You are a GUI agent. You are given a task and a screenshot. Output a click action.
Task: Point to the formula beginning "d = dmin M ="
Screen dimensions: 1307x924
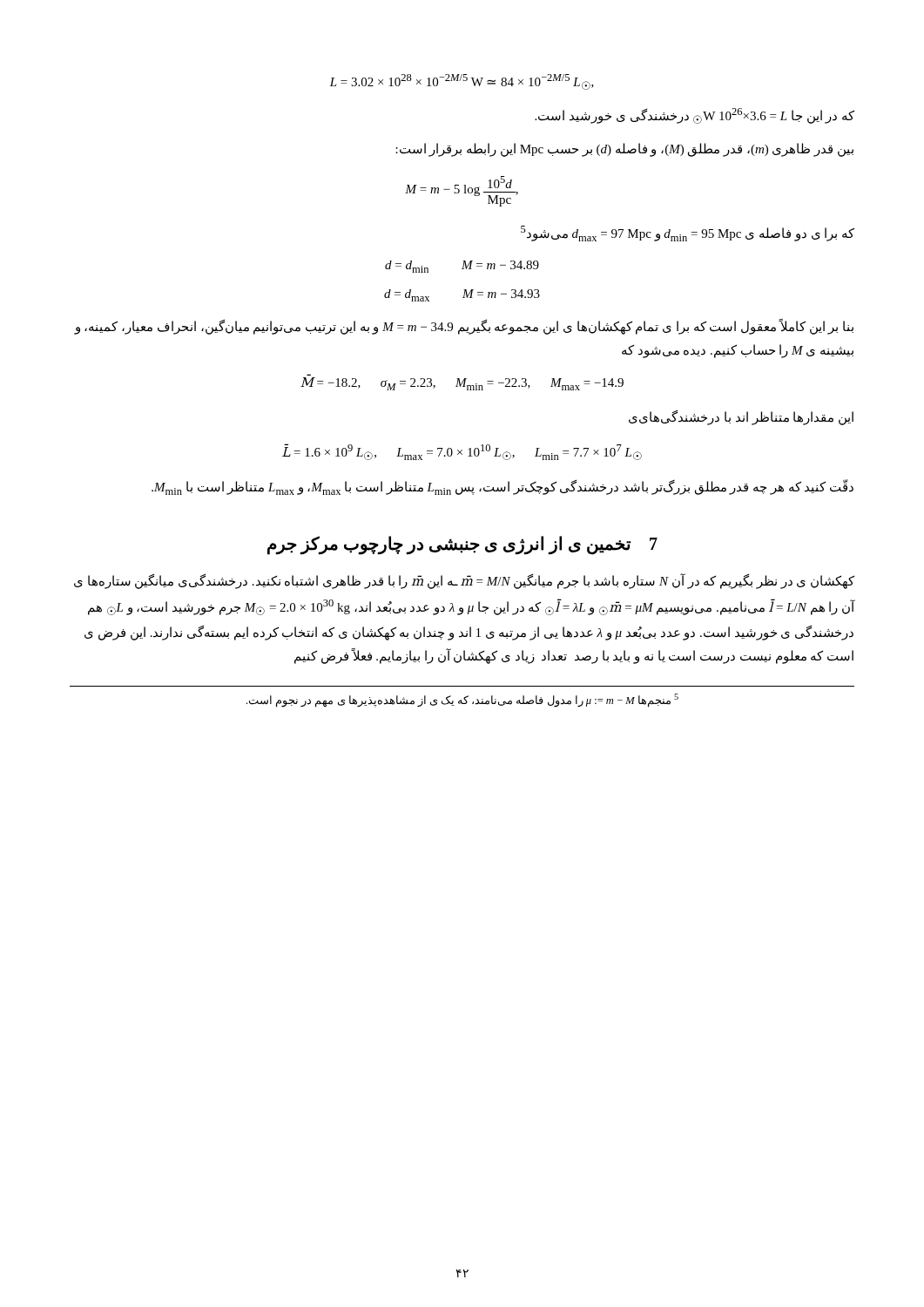[462, 267]
